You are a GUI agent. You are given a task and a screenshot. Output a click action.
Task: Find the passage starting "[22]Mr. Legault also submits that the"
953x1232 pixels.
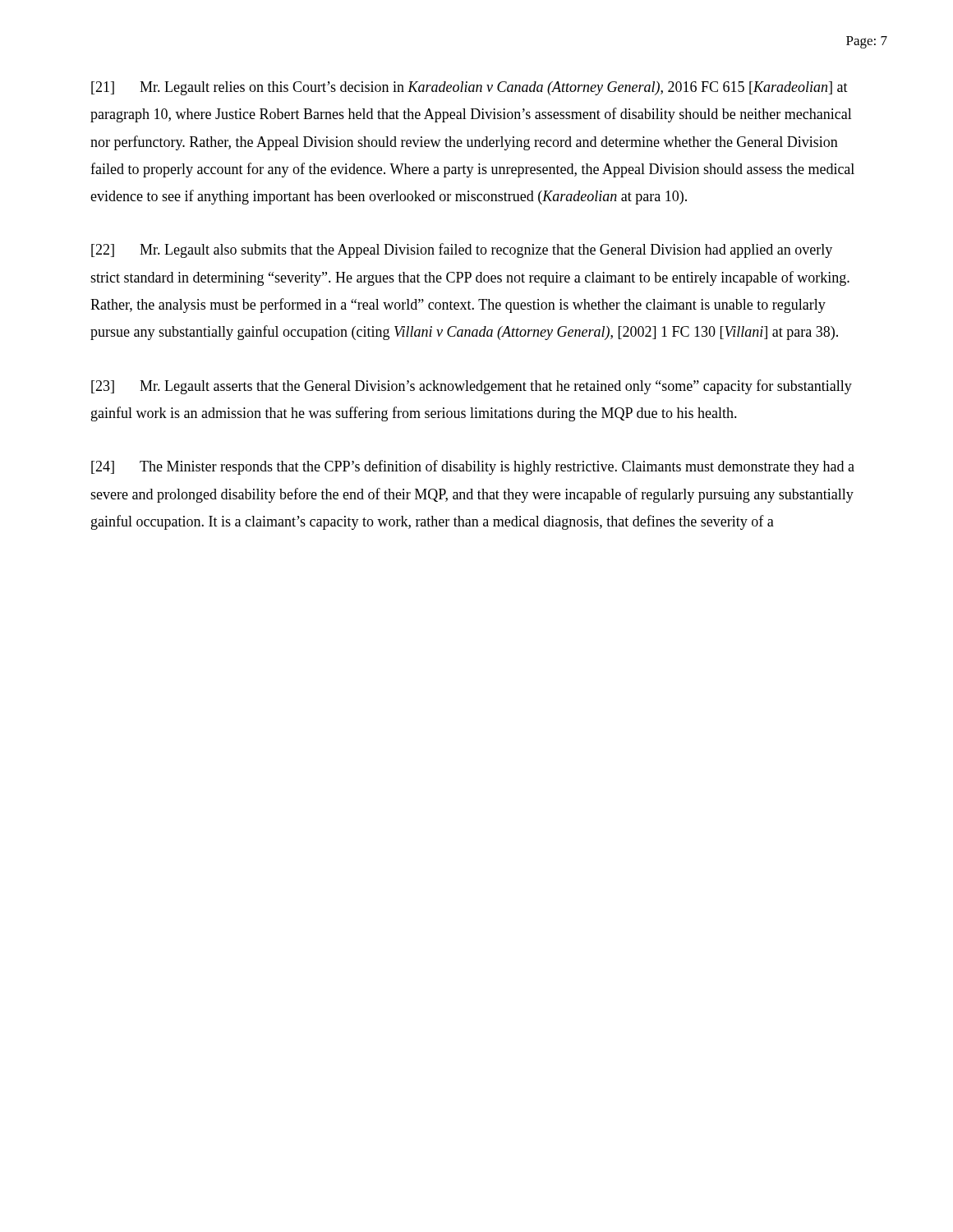tap(470, 289)
